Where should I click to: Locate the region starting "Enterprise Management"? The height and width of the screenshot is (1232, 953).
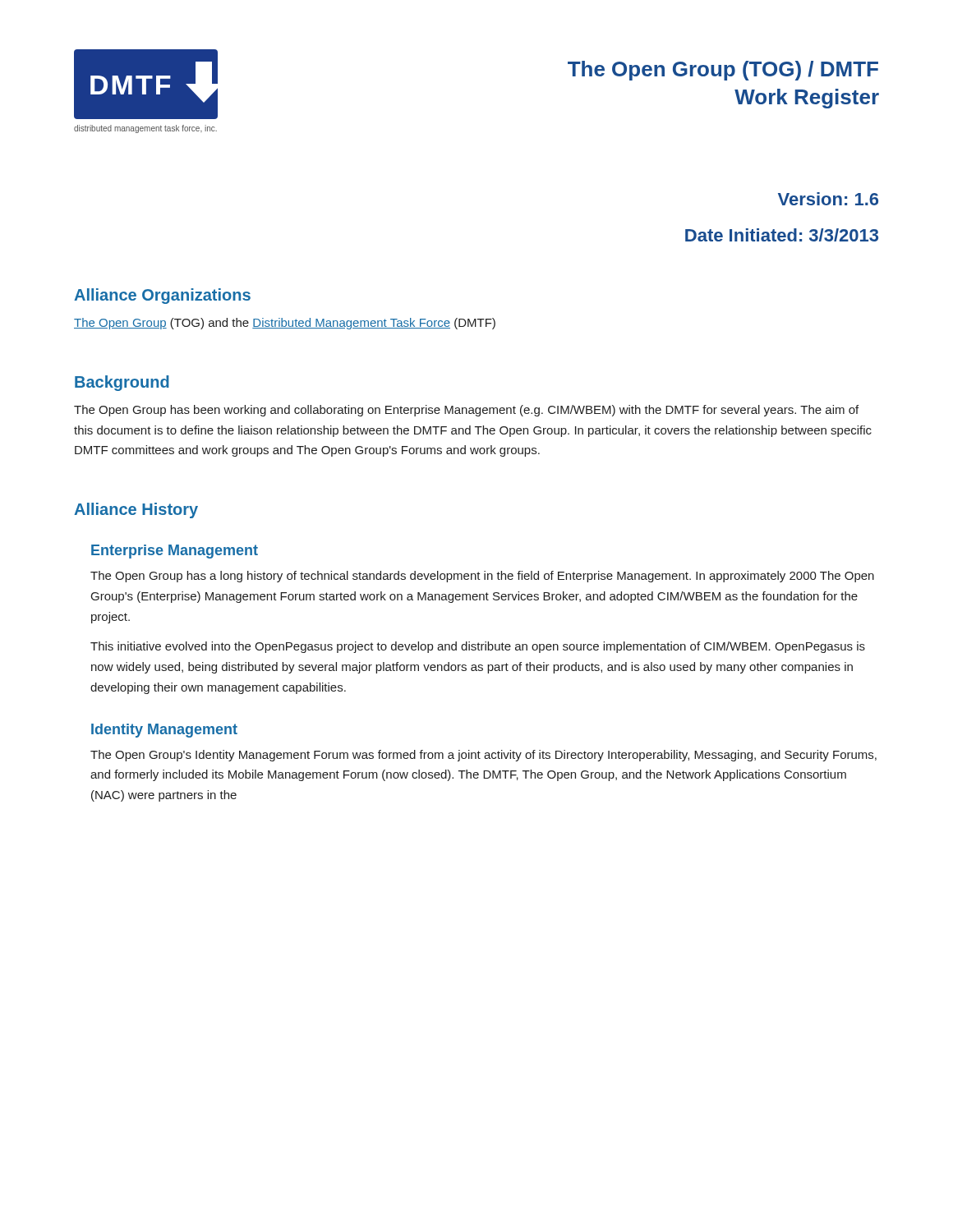(174, 550)
